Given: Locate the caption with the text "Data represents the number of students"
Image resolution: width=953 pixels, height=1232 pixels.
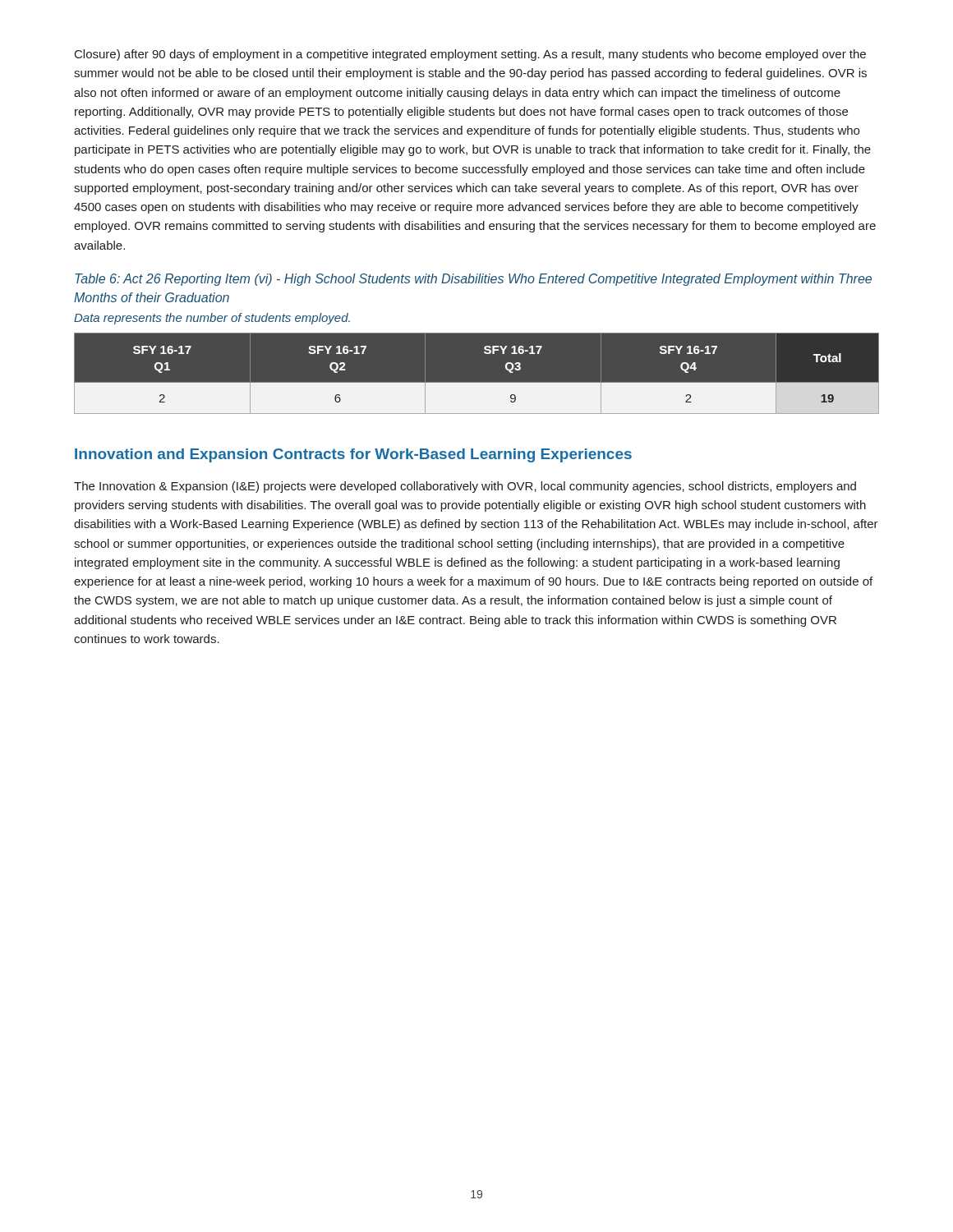Looking at the screenshot, I should (x=213, y=318).
